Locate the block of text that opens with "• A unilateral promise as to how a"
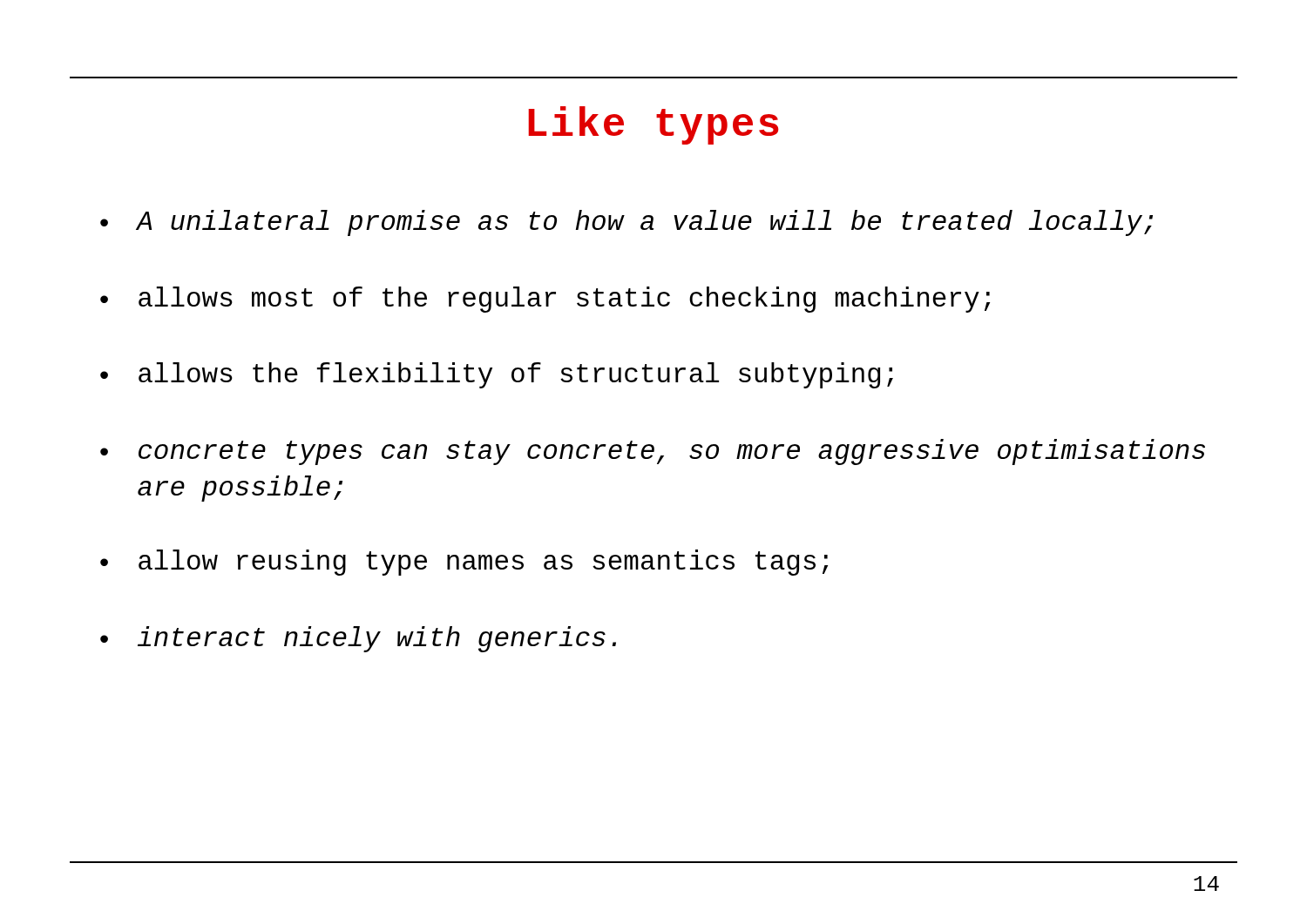 [x=627, y=224]
